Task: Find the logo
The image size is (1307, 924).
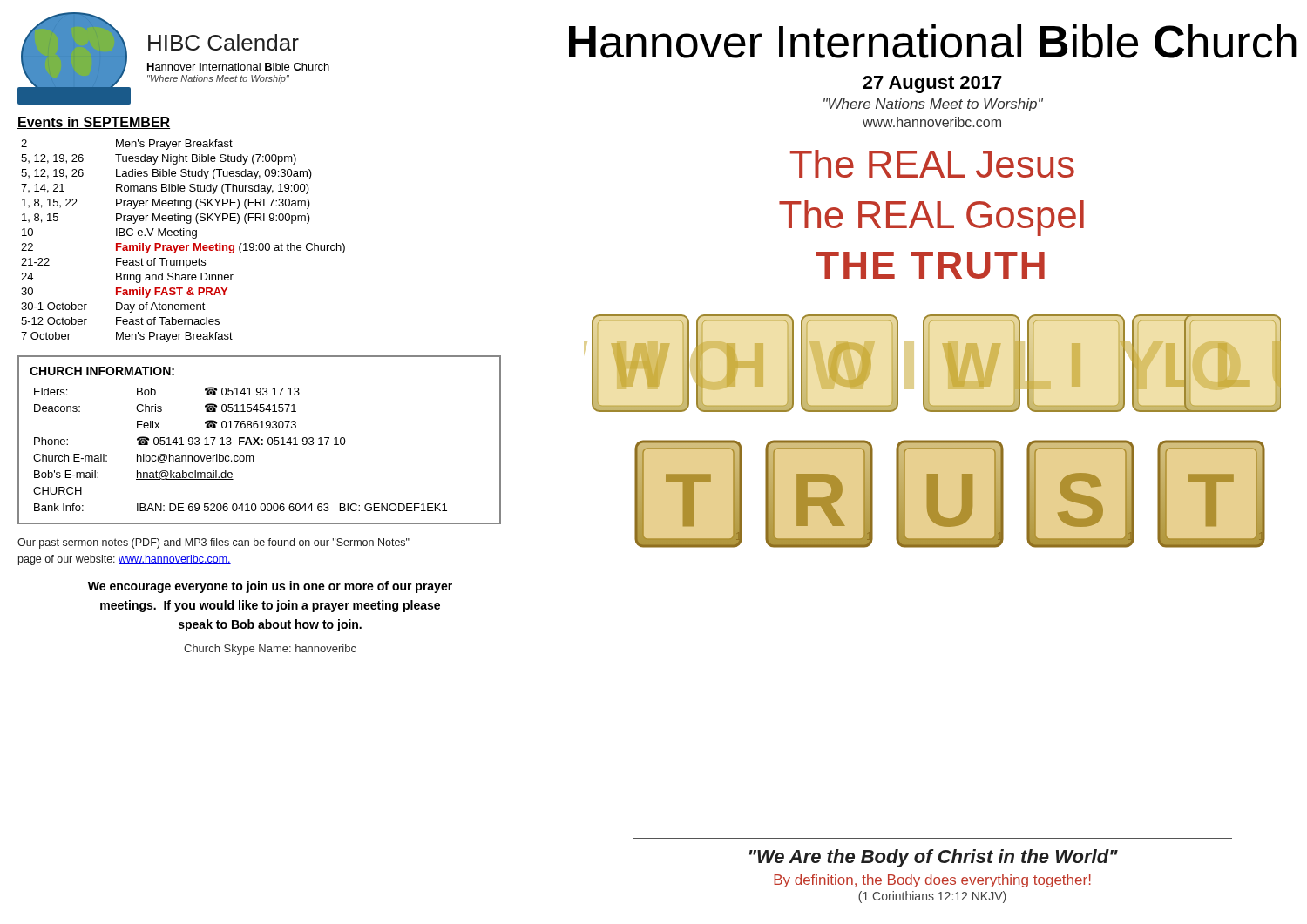Action: point(270,57)
